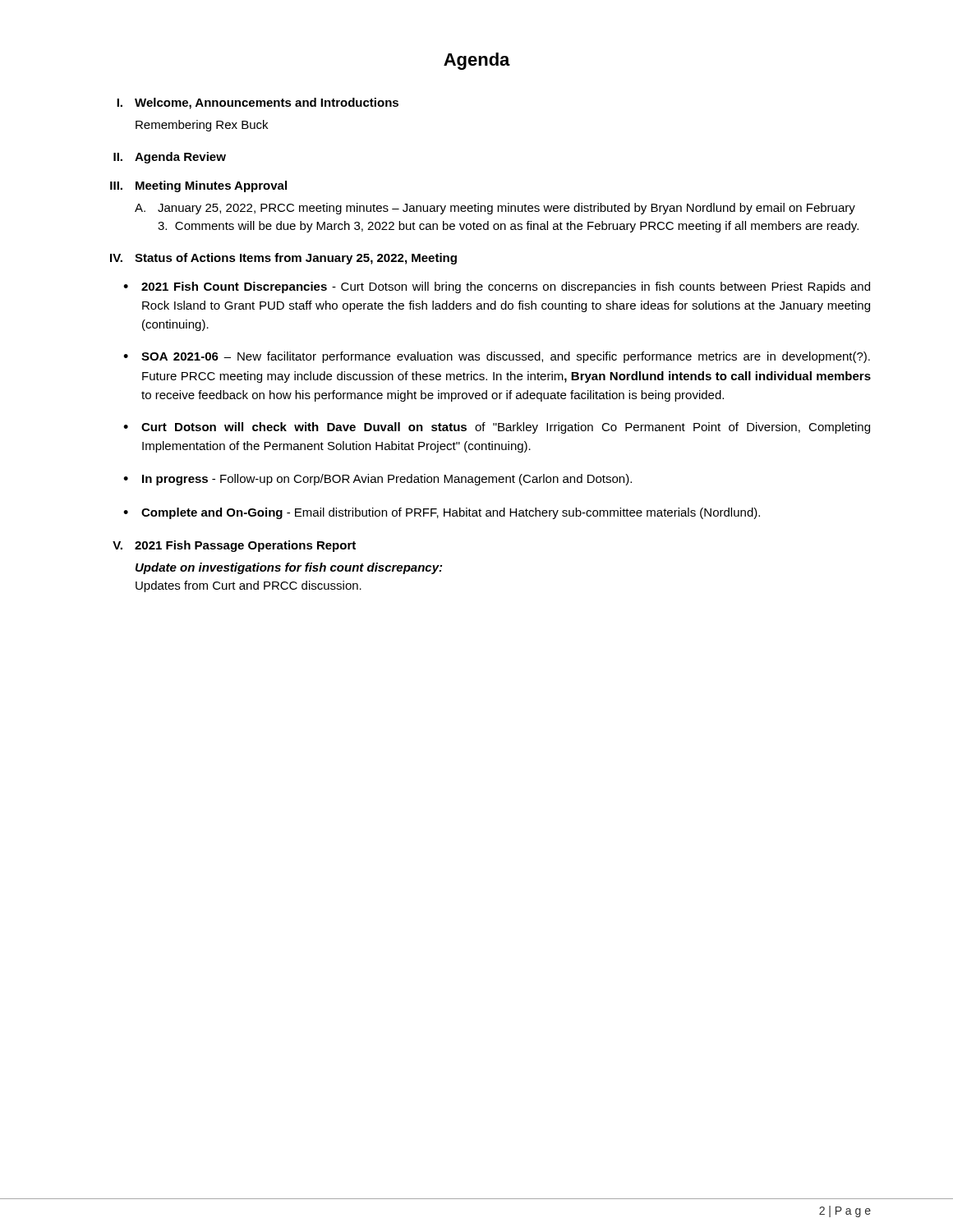The image size is (953, 1232).
Task: Find the region starting "• 2021 Fish Count Discrepancies - Curt"
Action: point(497,305)
